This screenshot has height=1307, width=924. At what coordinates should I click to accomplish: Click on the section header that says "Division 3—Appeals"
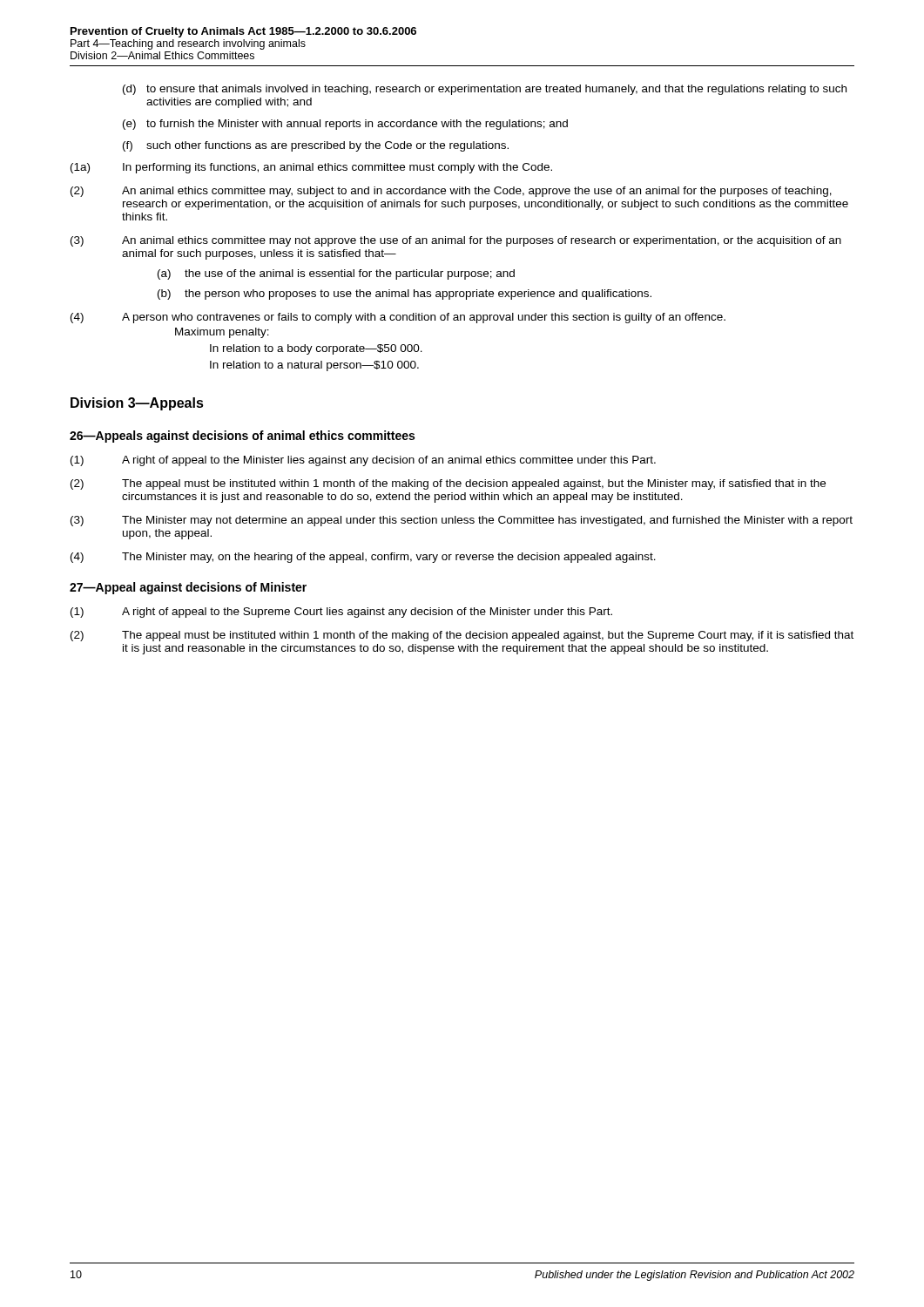coord(137,403)
